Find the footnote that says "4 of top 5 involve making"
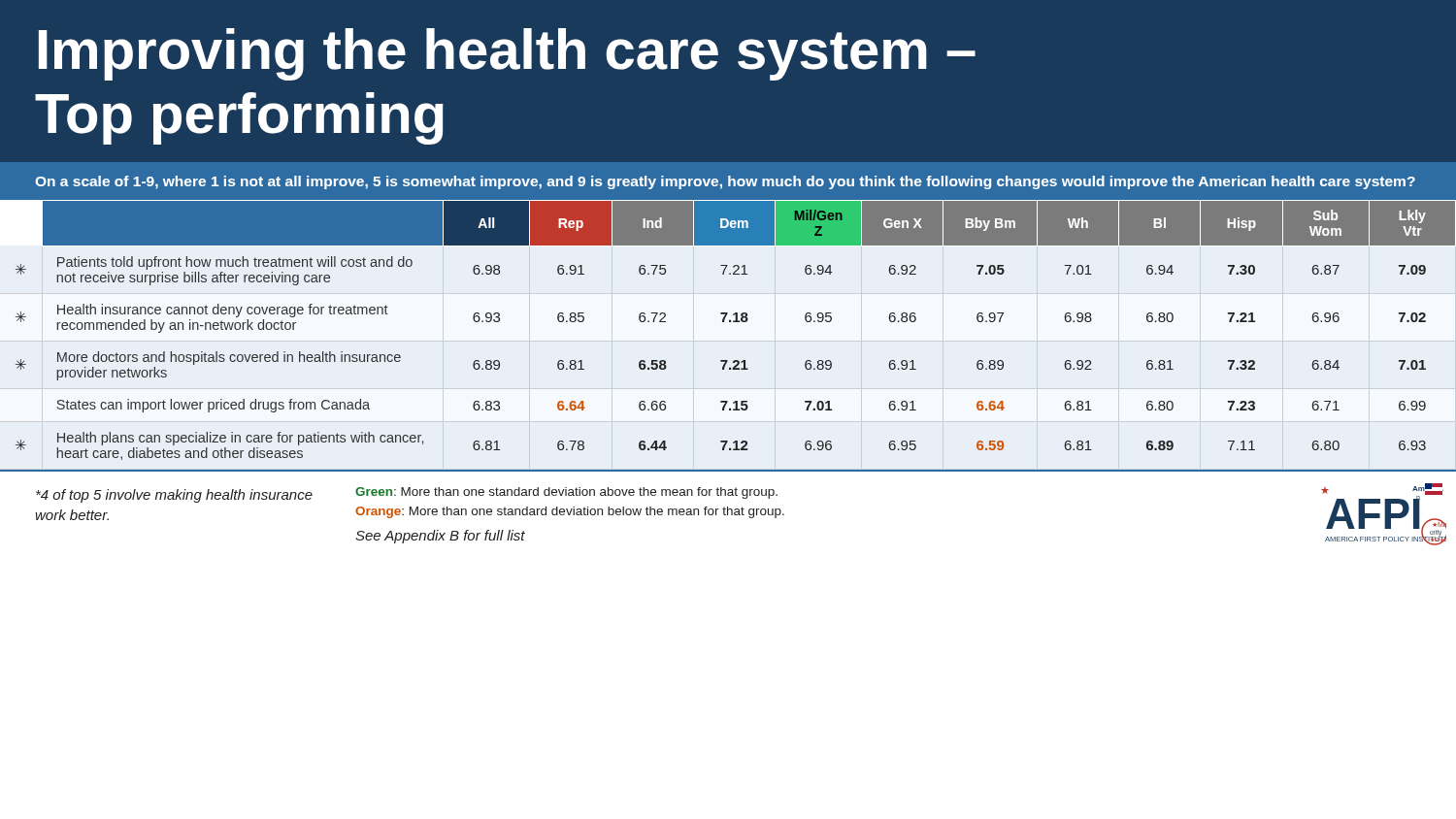Image resolution: width=1456 pixels, height=819 pixels. click(174, 505)
